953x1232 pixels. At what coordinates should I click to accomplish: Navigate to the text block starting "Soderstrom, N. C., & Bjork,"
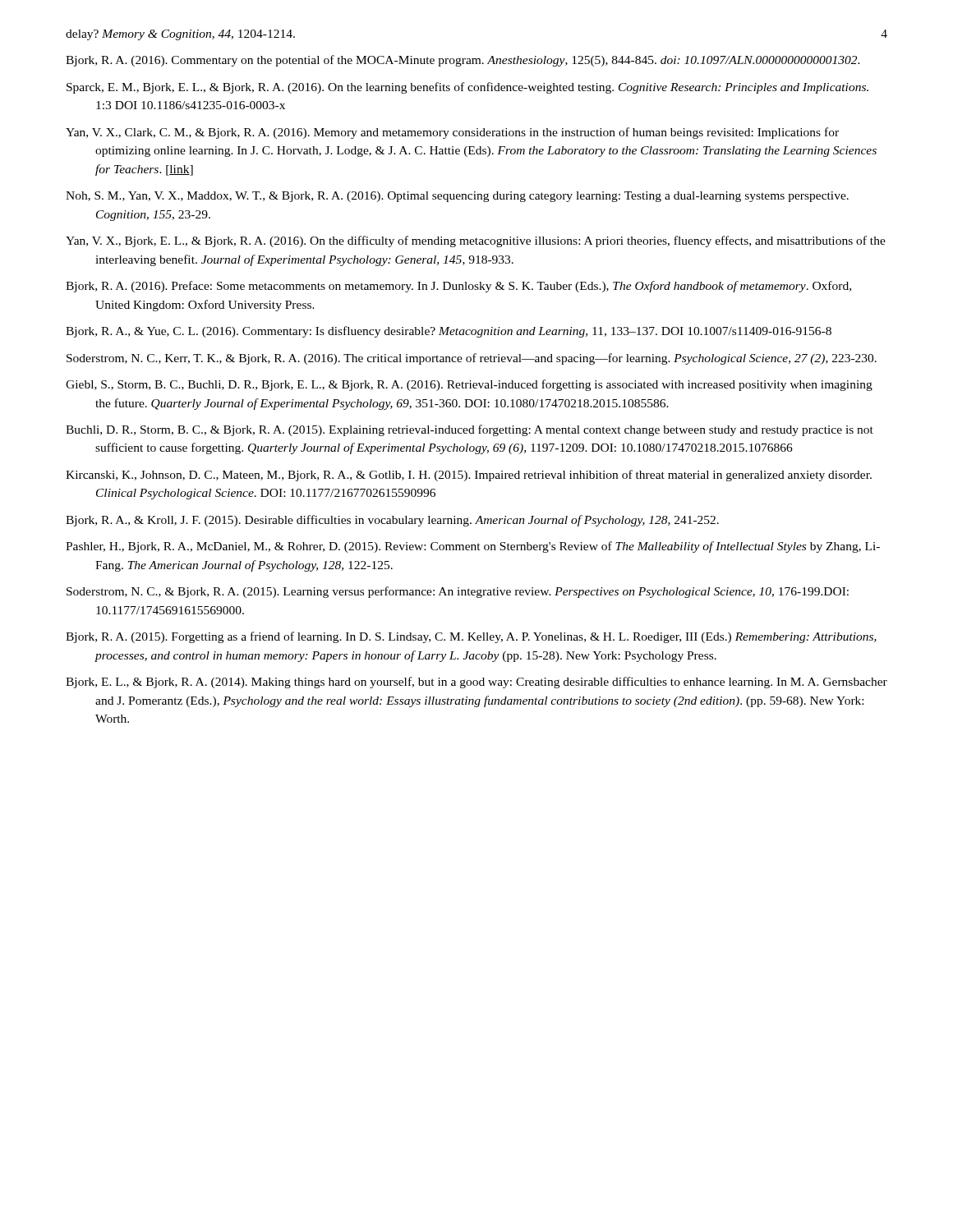[458, 600]
